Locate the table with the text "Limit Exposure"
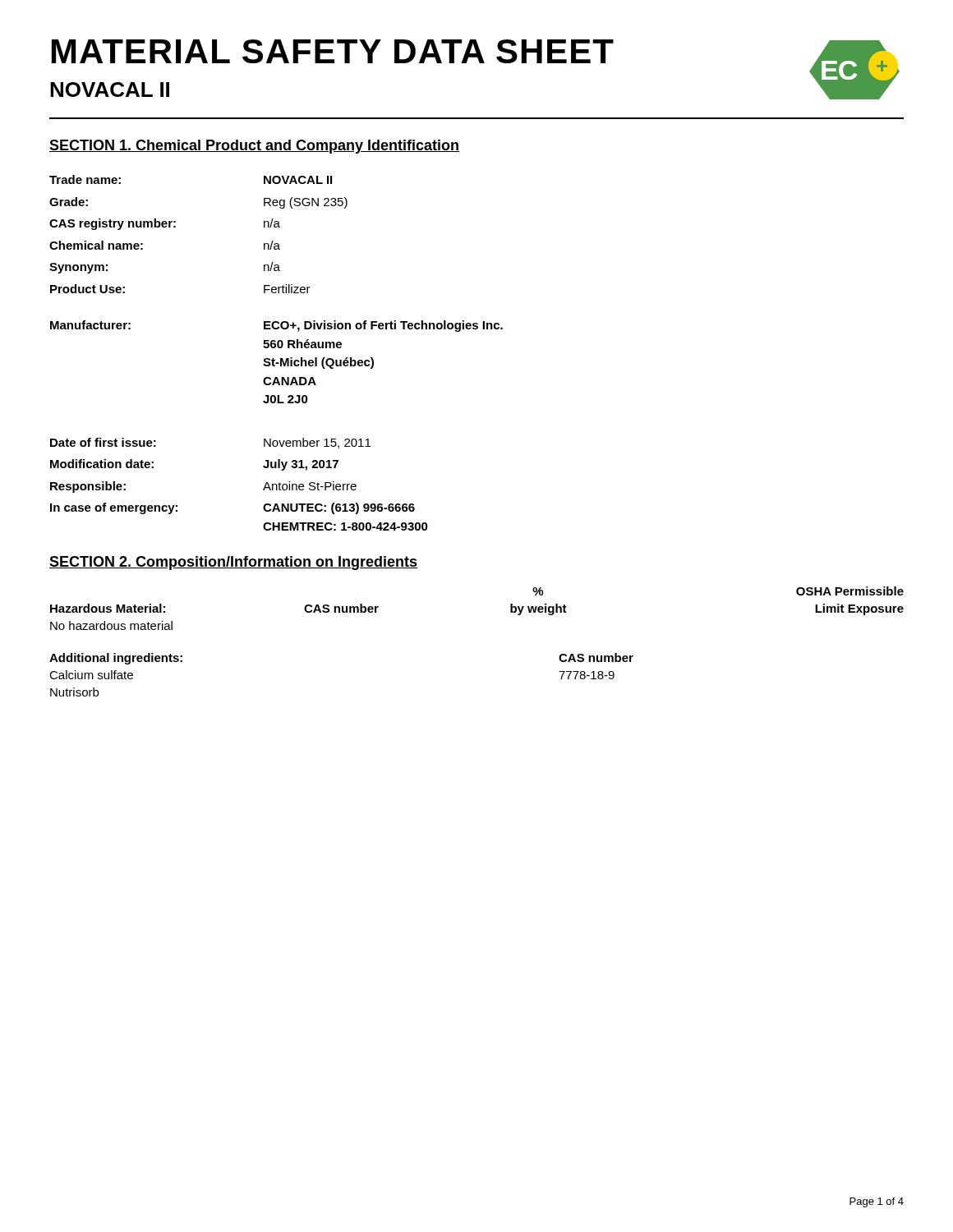The width and height of the screenshot is (953, 1232). click(476, 608)
